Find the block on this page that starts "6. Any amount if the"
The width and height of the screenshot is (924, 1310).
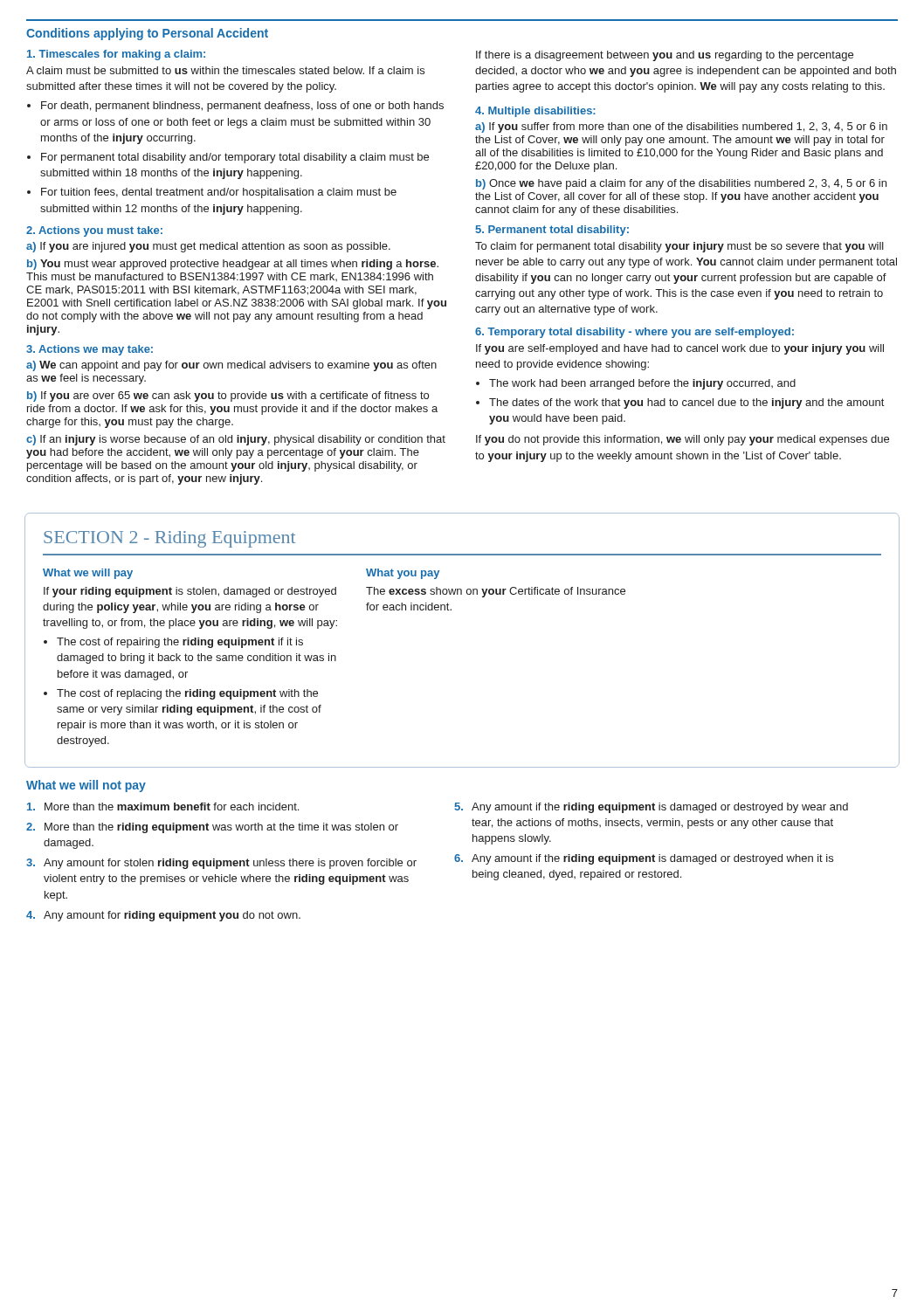pyautogui.click(x=659, y=867)
